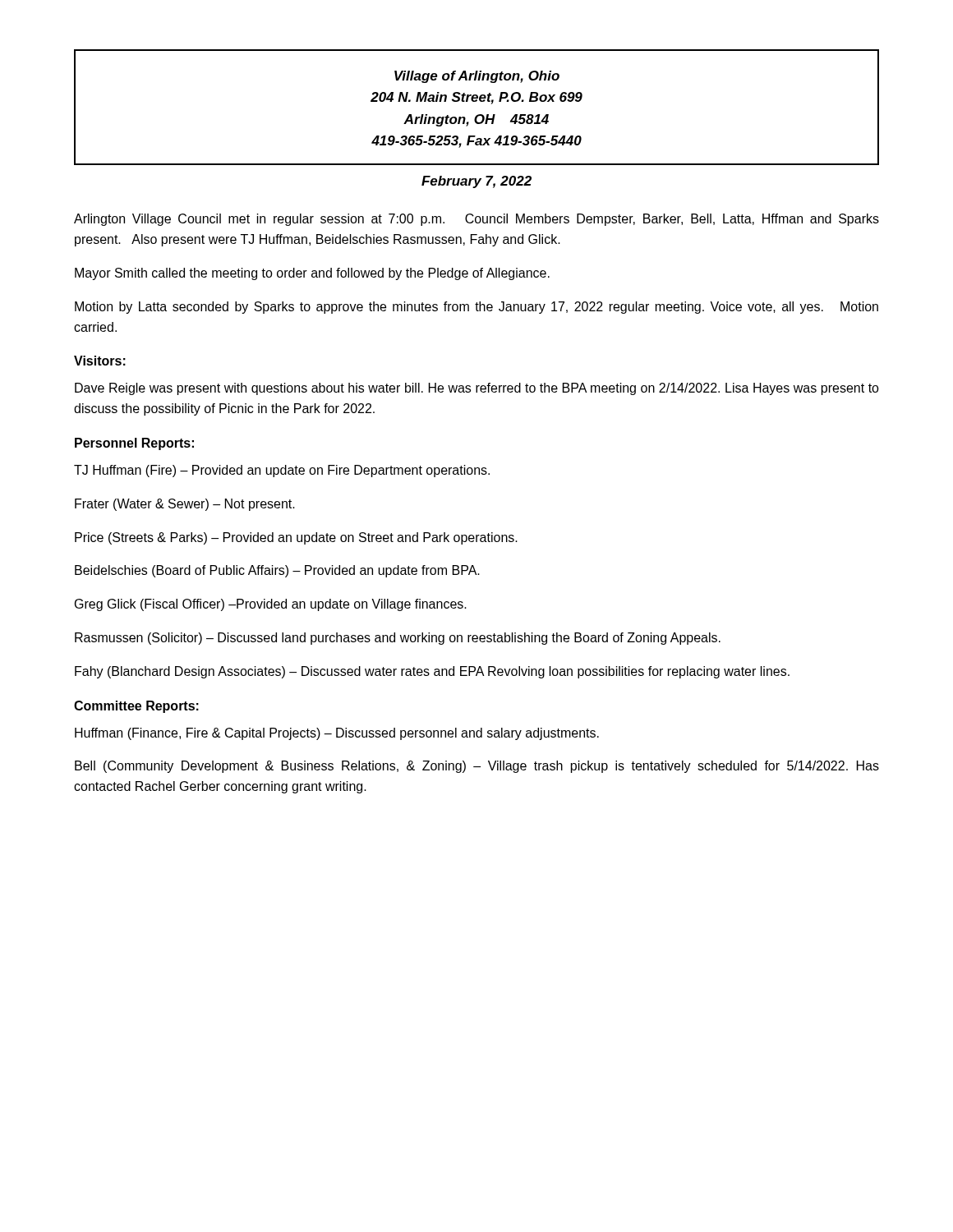Click where it says "Committee Reports:"

137,706
